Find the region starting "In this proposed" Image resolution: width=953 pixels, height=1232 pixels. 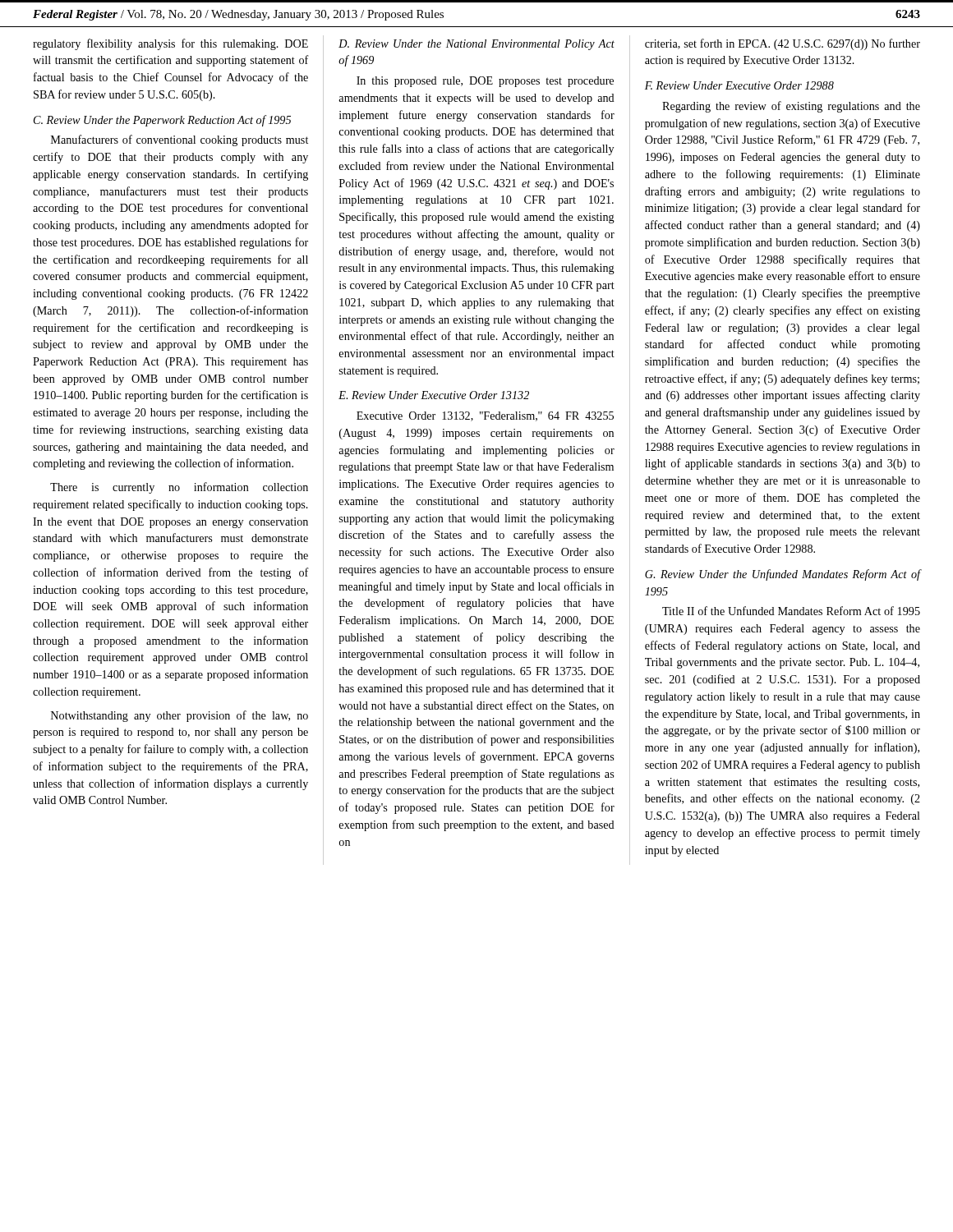click(476, 226)
